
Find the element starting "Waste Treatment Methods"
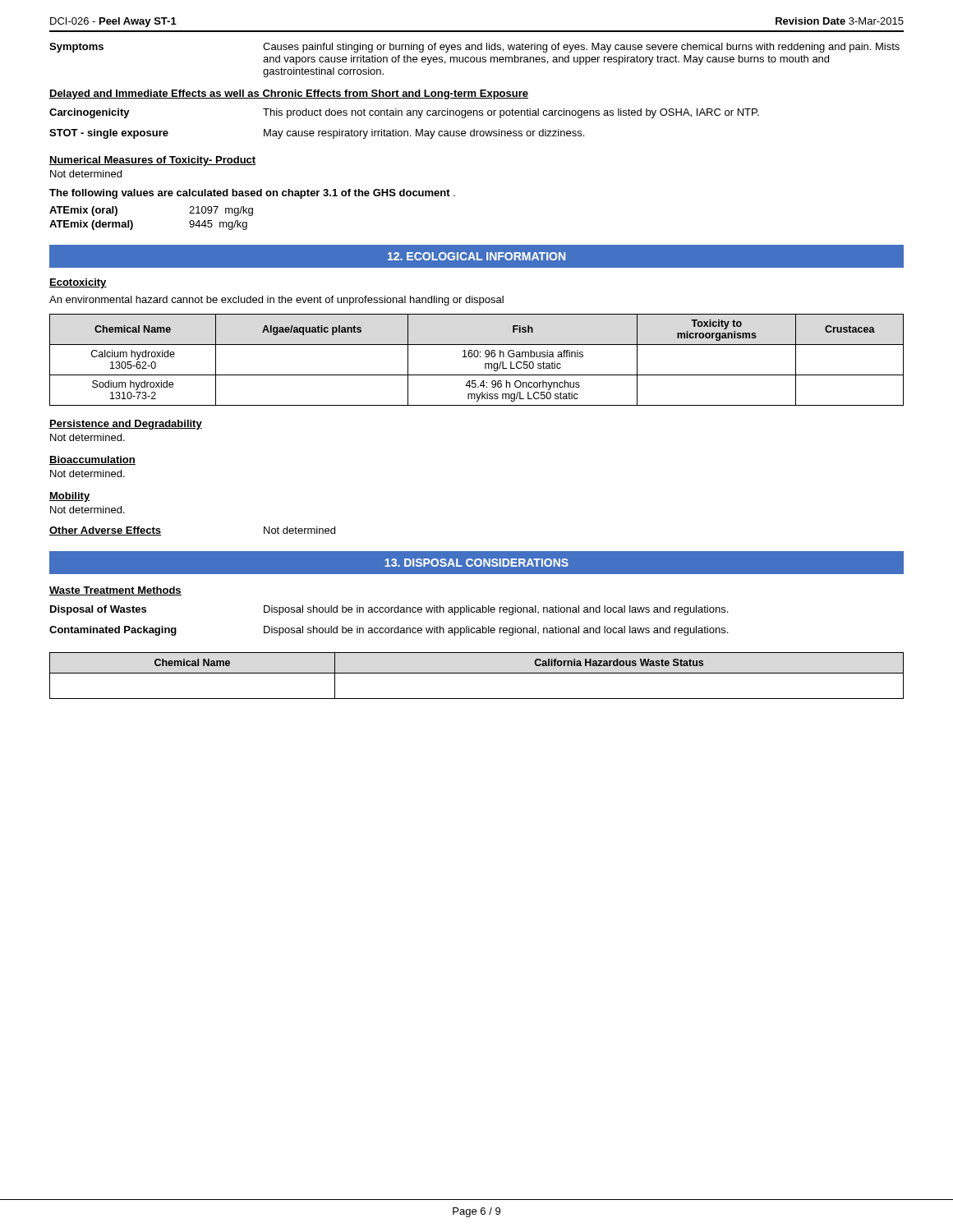[115, 590]
